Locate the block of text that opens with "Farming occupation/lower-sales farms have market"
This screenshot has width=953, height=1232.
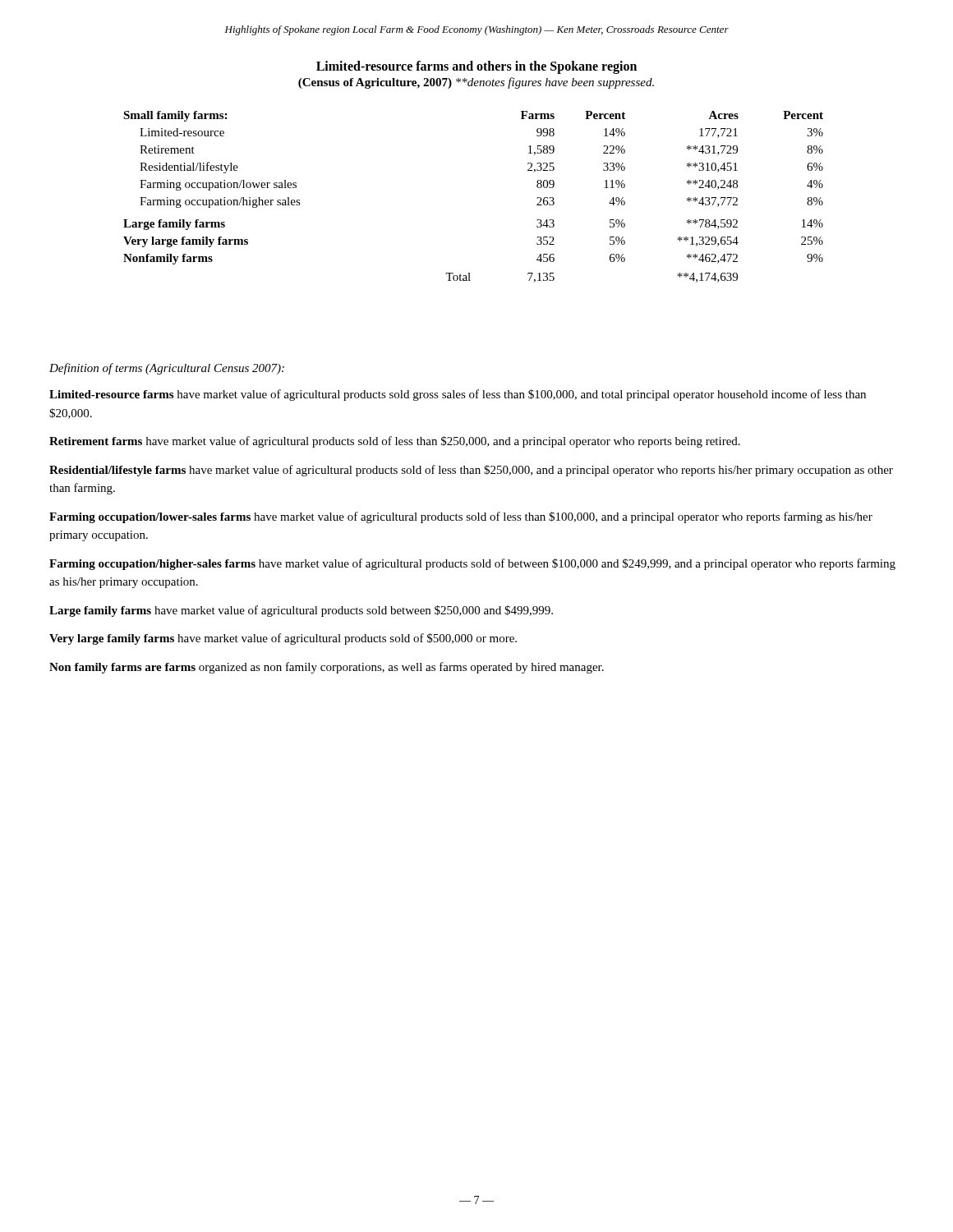(x=461, y=525)
